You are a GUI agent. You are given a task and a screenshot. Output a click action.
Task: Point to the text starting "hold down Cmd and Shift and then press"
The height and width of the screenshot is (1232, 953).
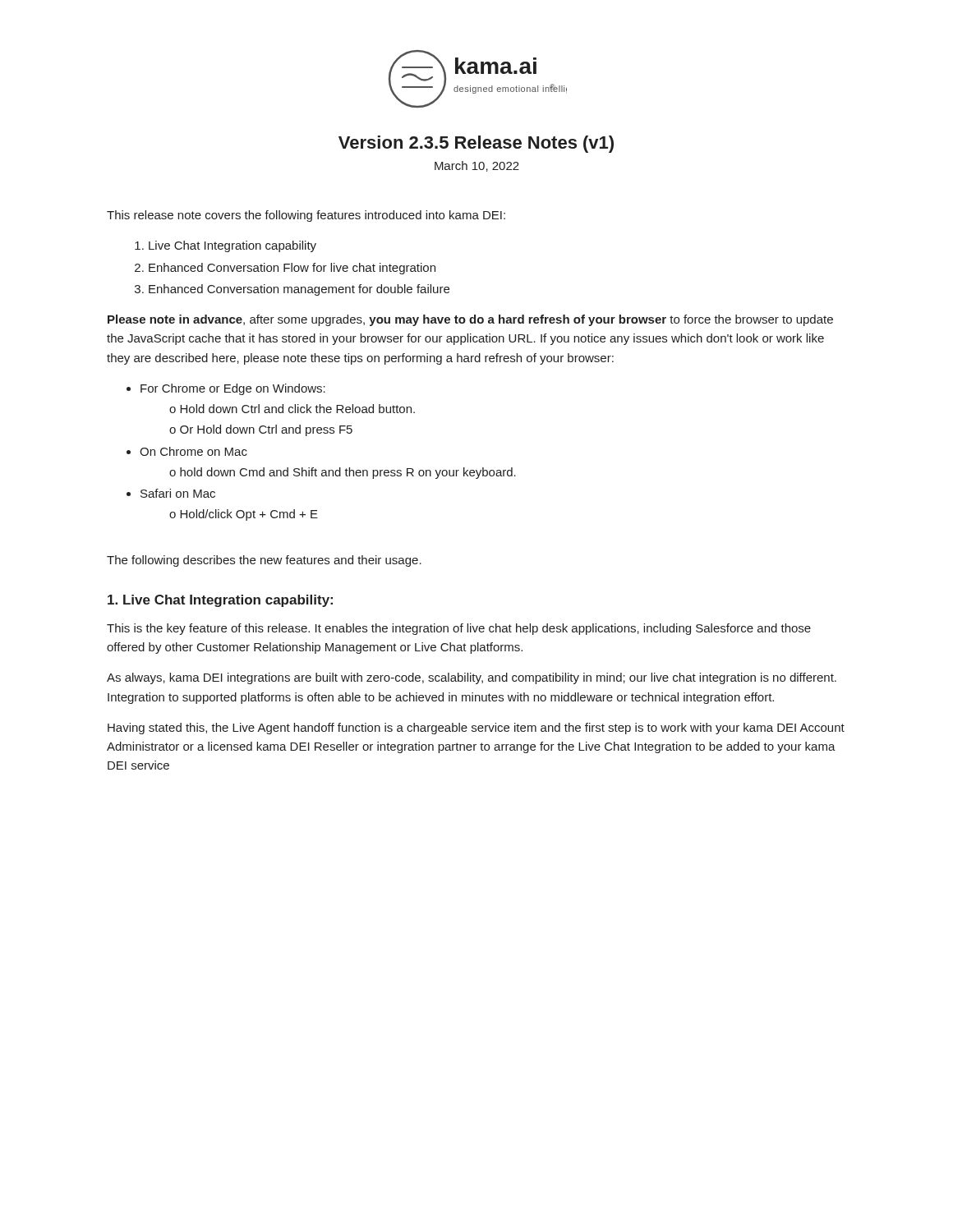click(x=348, y=472)
